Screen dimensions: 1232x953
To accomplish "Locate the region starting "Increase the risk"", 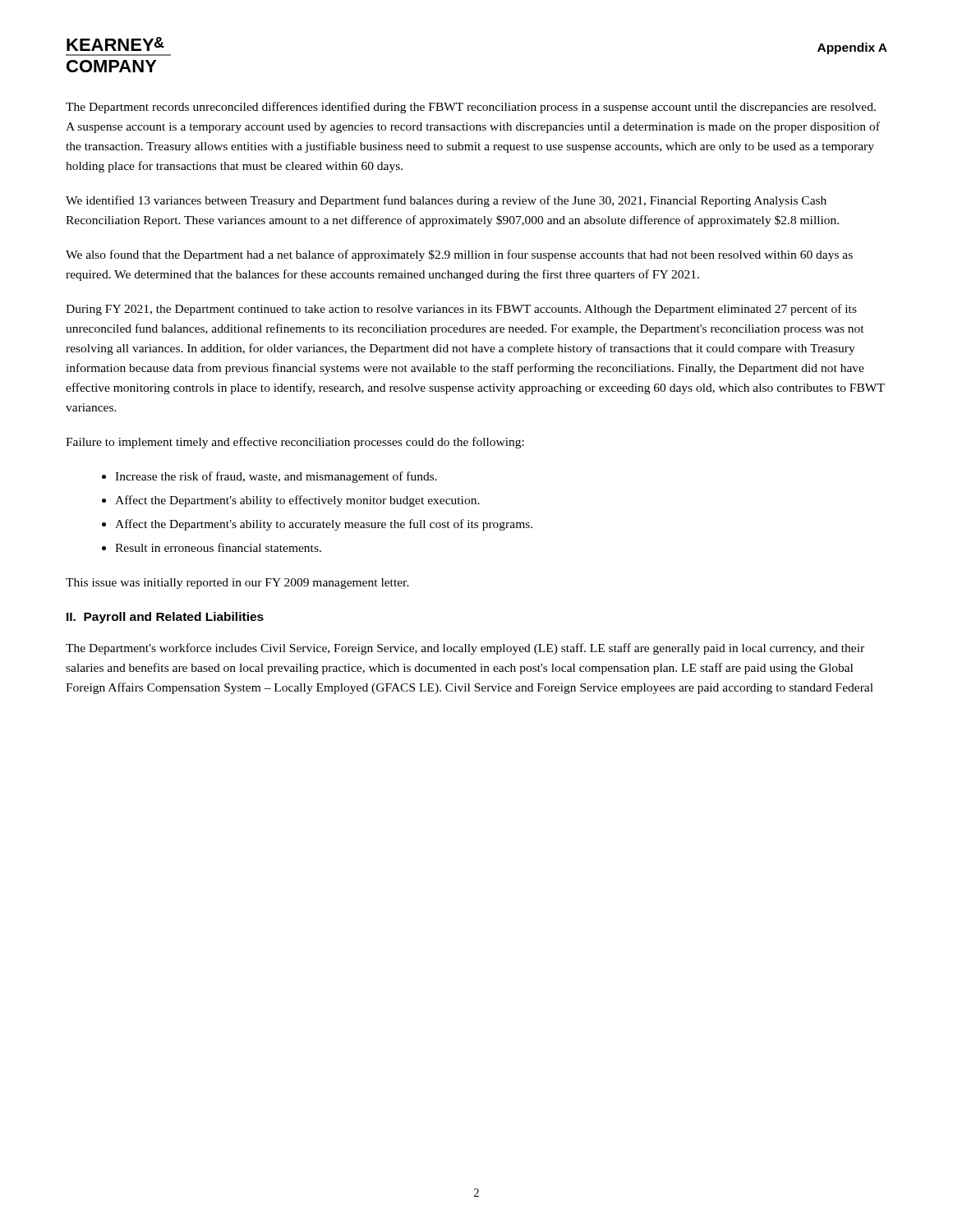I will pyautogui.click(x=276, y=476).
